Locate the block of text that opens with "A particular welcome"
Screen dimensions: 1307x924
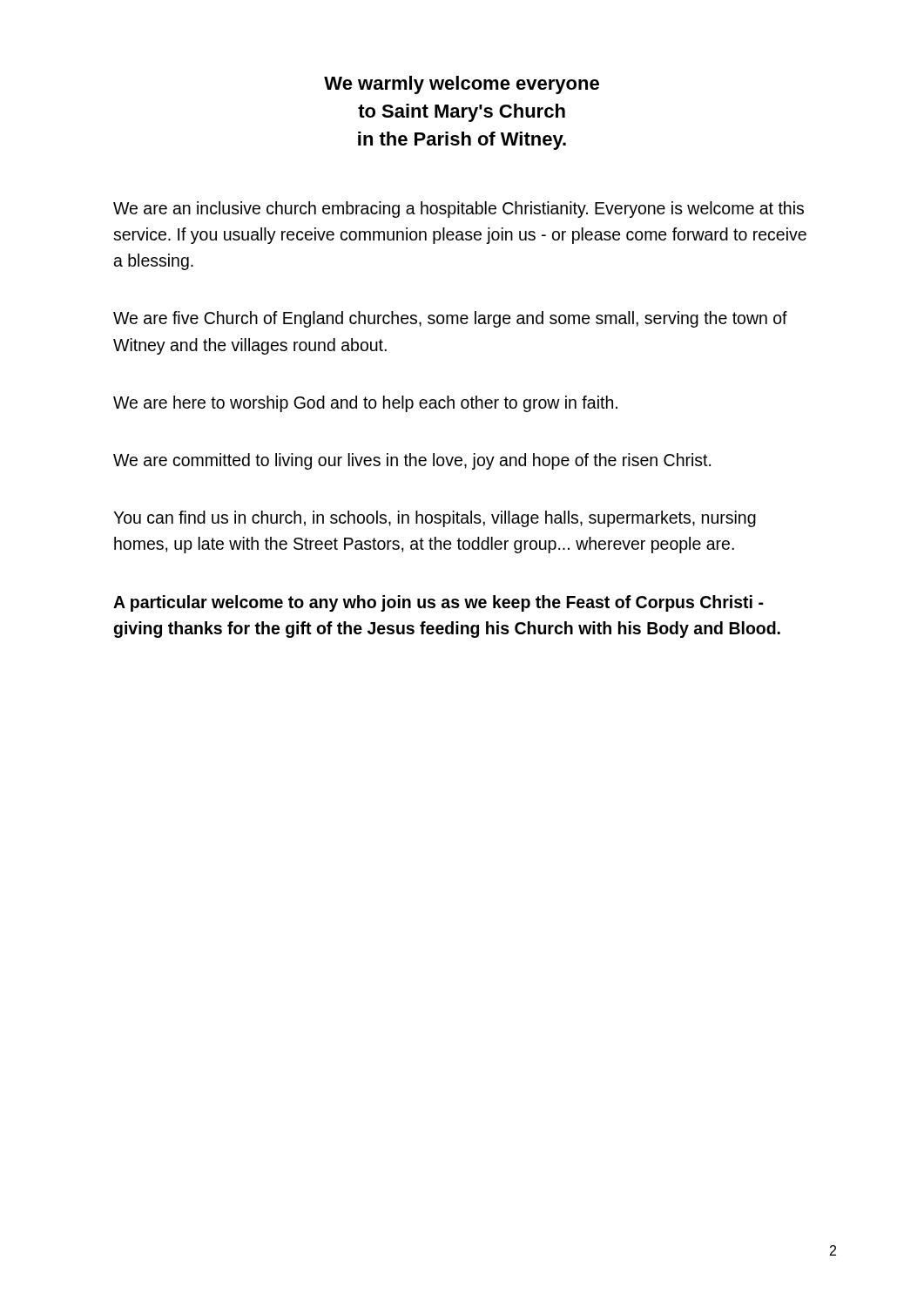447,615
